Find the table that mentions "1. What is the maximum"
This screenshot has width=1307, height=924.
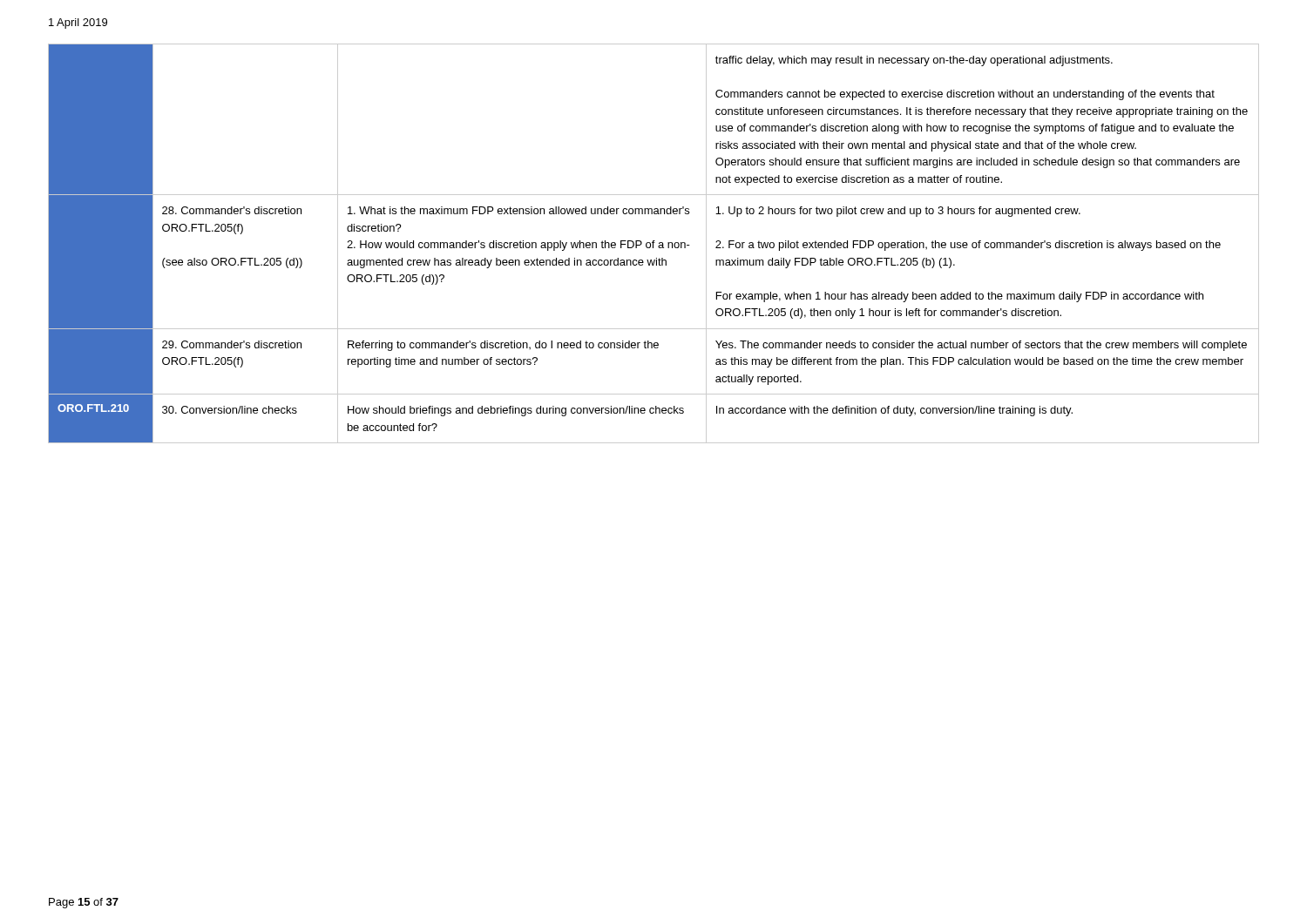click(654, 243)
